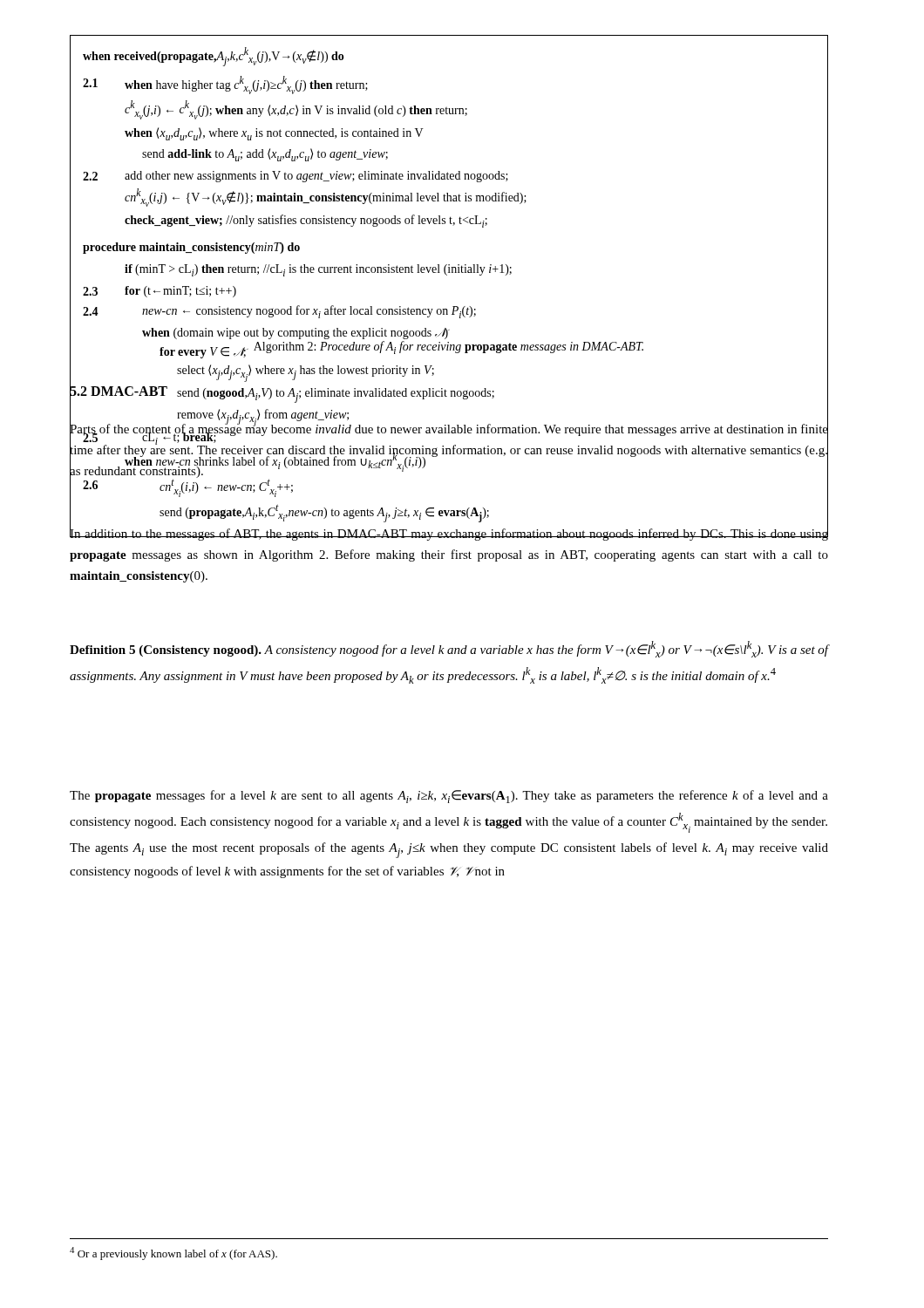Navigate to the text starting "4 Or a previously known label"
This screenshot has height=1308, width=924.
click(x=174, y=1252)
